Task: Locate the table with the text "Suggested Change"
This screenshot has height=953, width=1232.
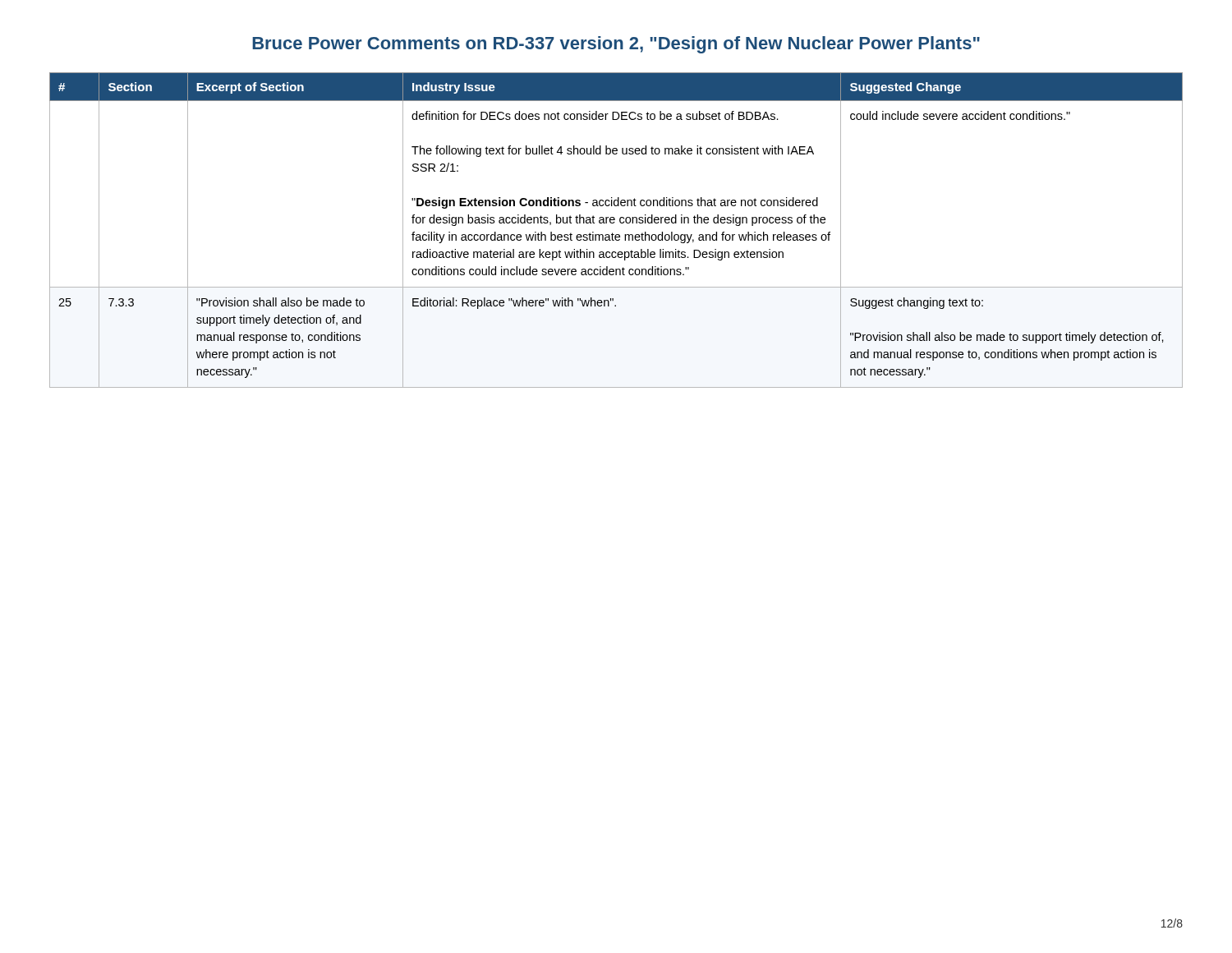Action: [616, 230]
